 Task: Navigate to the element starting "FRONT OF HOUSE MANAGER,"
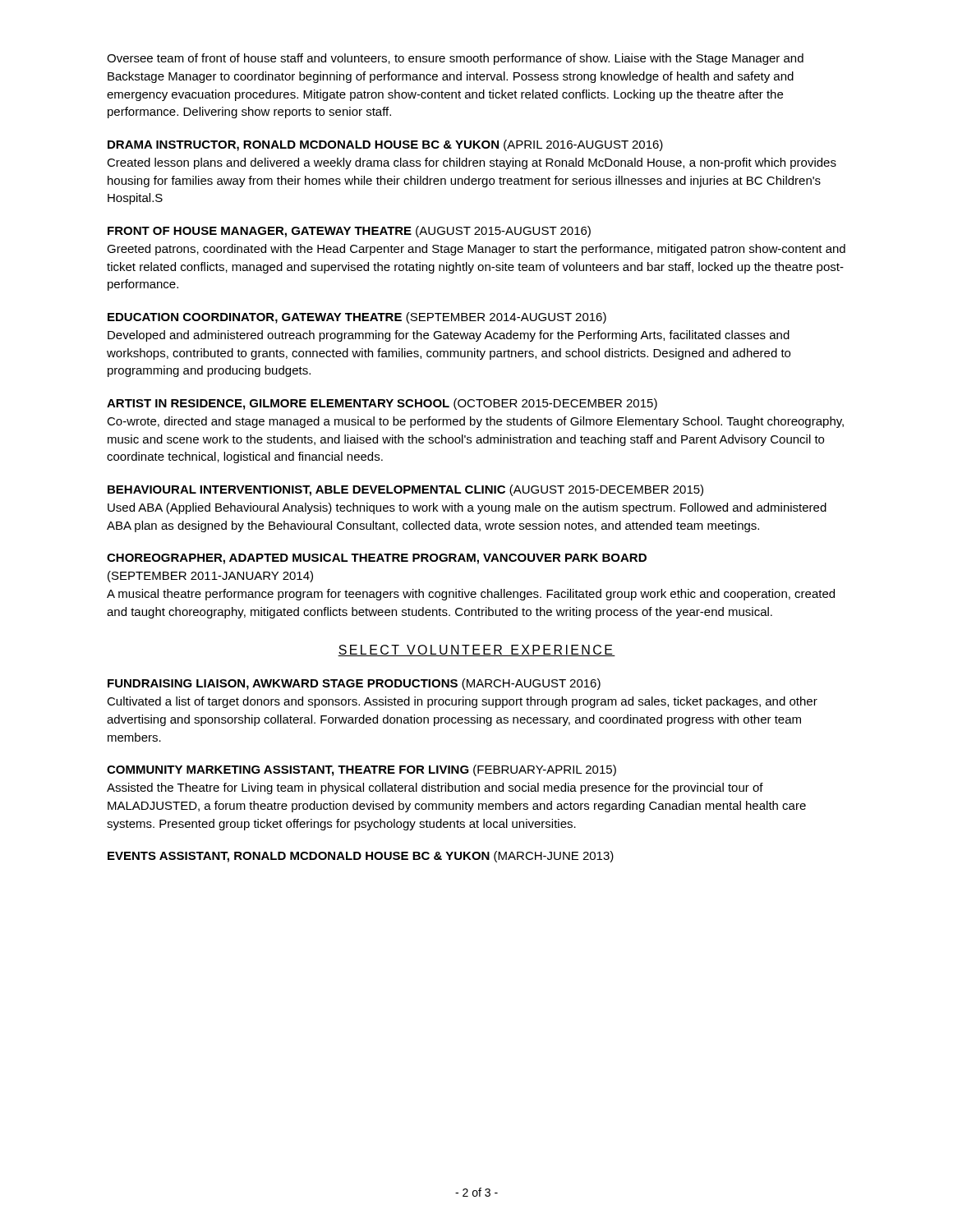(x=476, y=257)
